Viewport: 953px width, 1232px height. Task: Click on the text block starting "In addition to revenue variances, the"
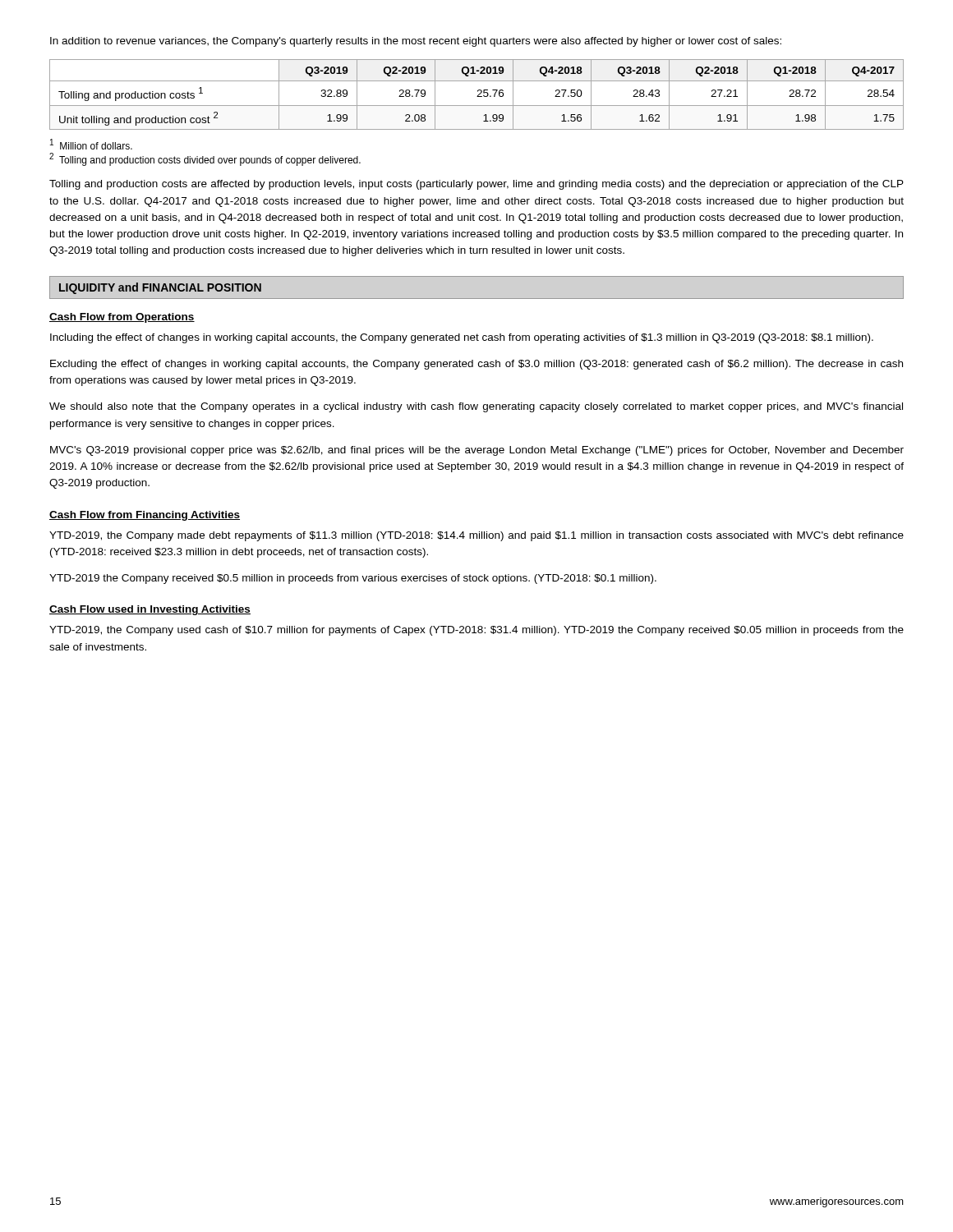(416, 41)
